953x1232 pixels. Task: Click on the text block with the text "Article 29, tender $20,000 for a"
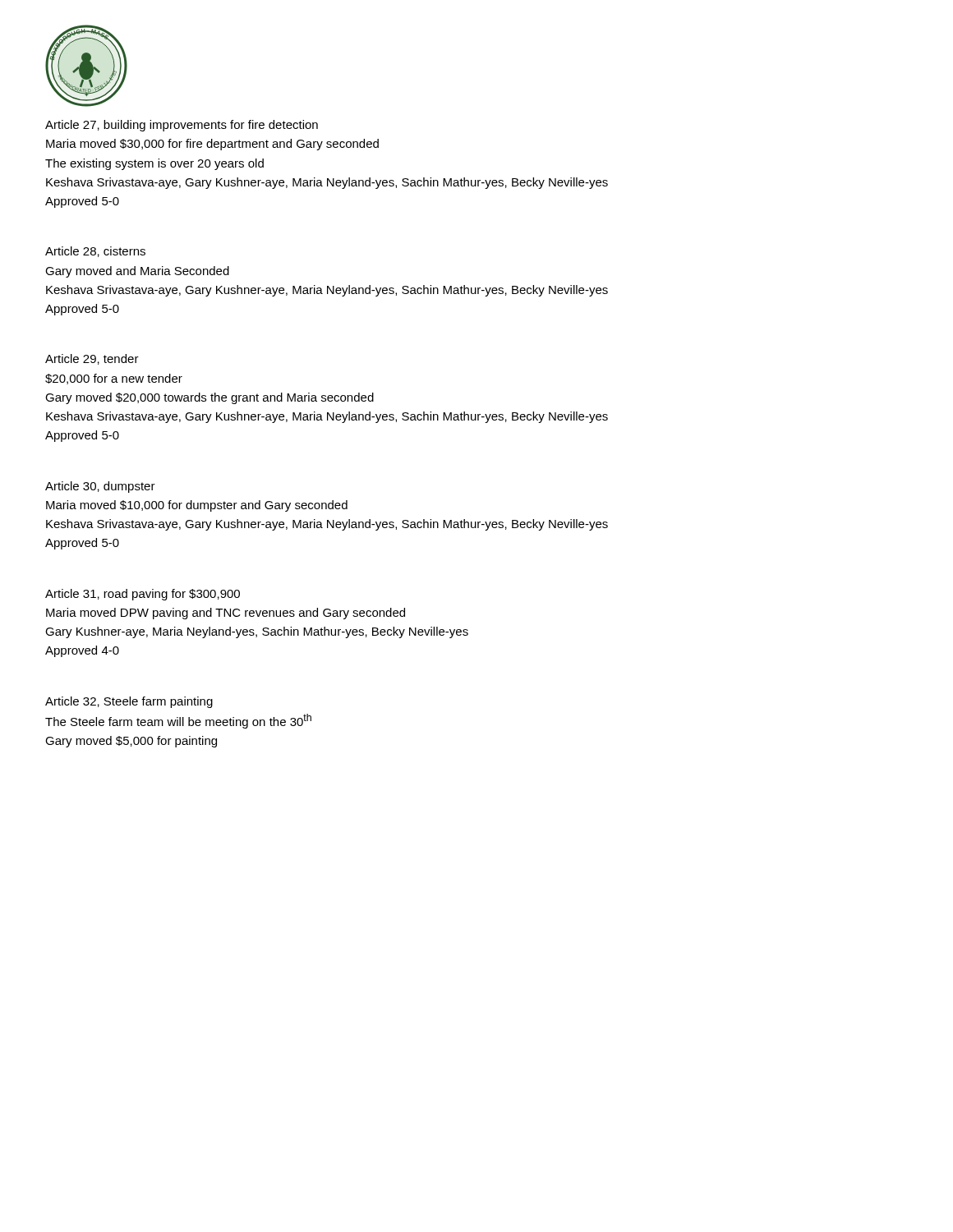coord(327,397)
